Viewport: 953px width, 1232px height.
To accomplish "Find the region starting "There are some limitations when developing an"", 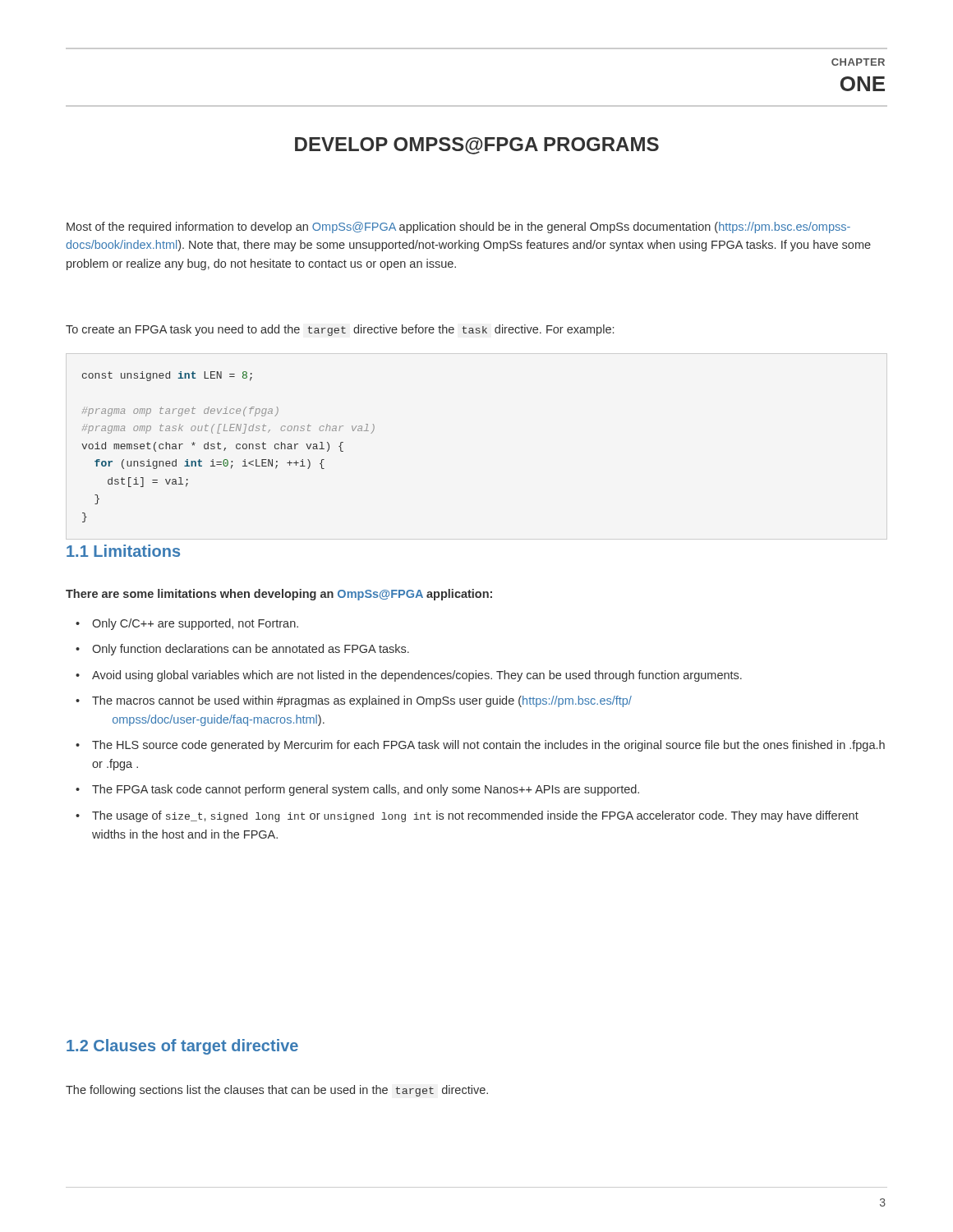I will (x=280, y=594).
